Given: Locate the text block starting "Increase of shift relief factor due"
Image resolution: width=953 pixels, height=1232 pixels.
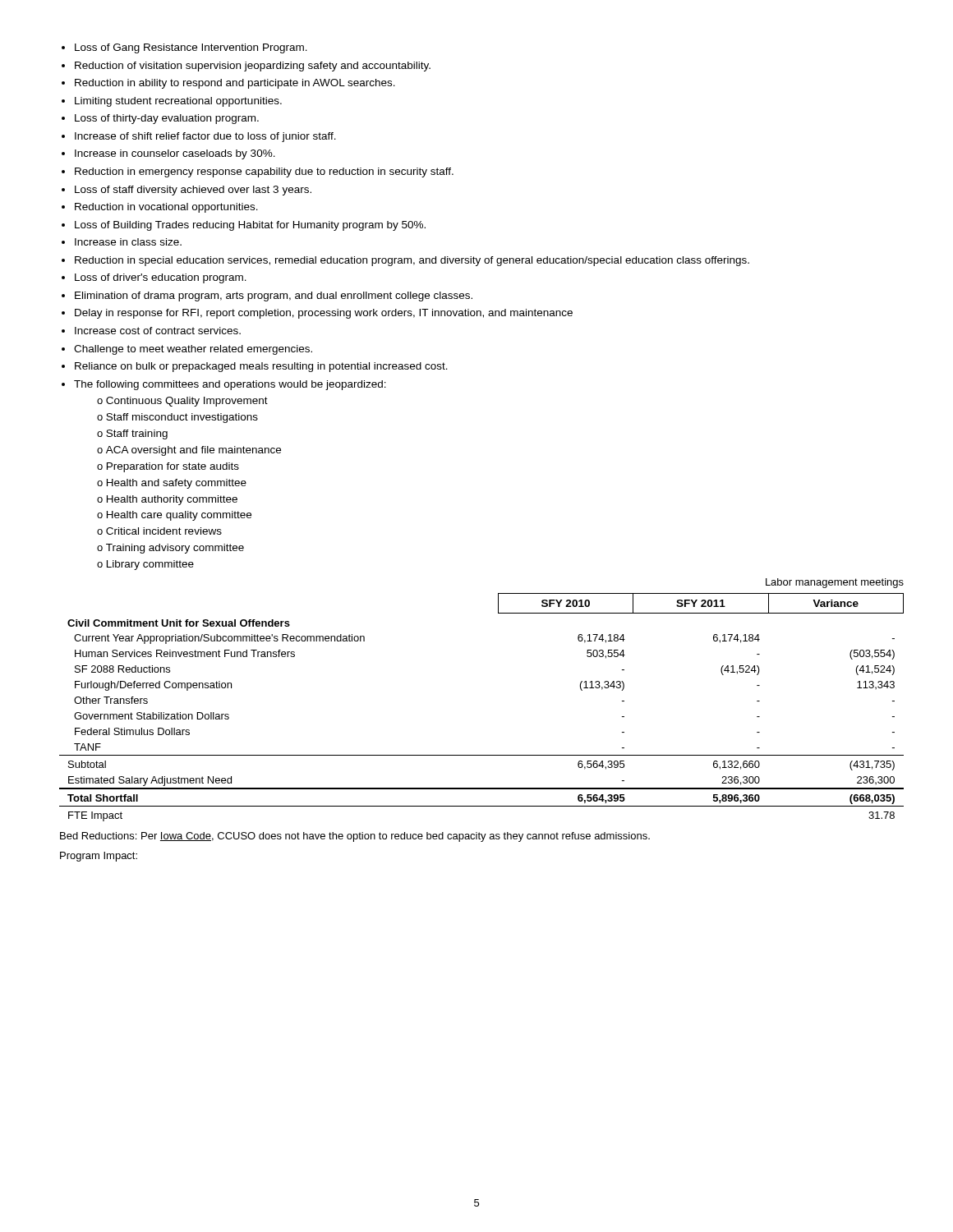Looking at the screenshot, I should [x=205, y=137].
